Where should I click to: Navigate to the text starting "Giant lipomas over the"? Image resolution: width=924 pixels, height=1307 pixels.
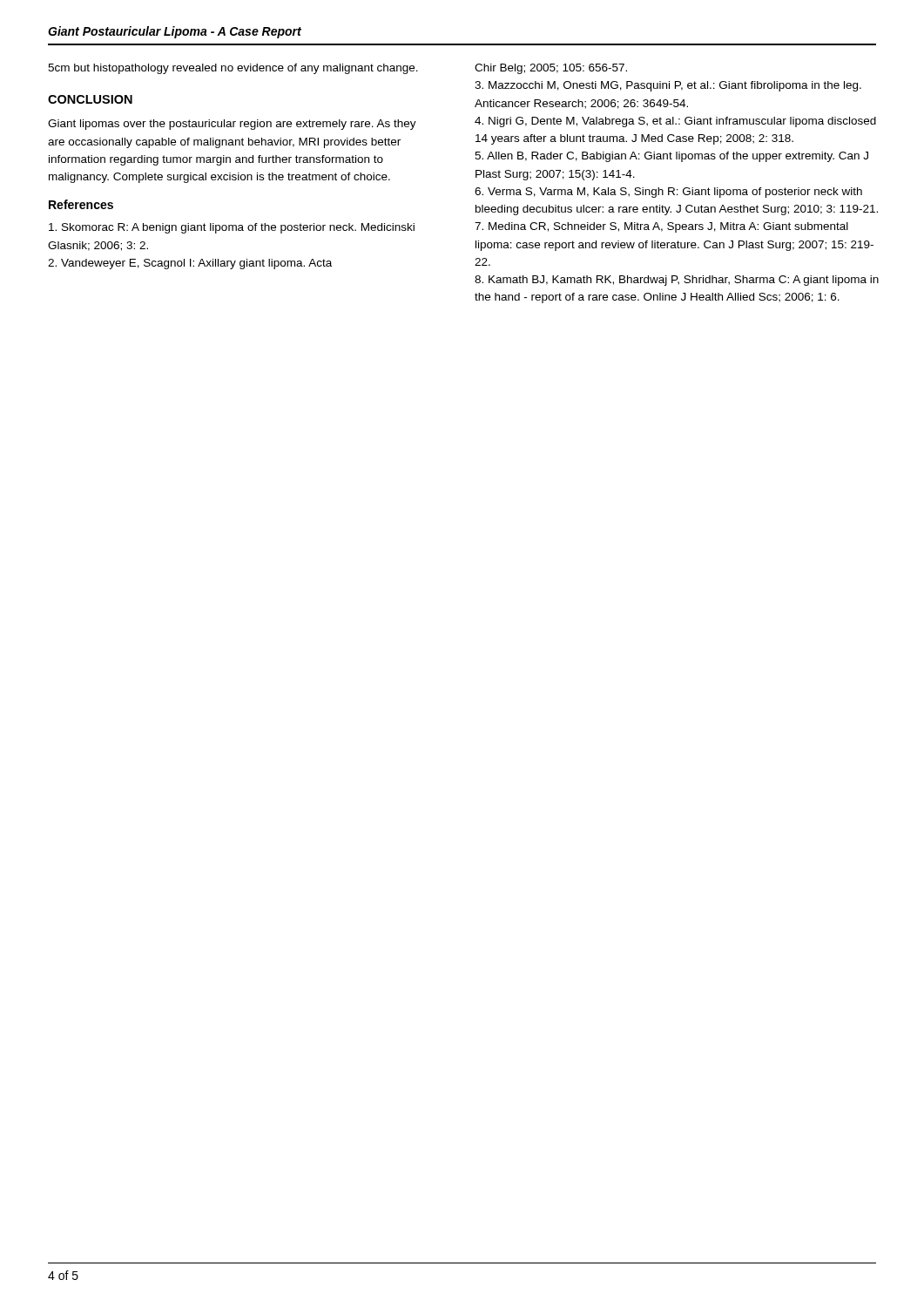point(232,150)
